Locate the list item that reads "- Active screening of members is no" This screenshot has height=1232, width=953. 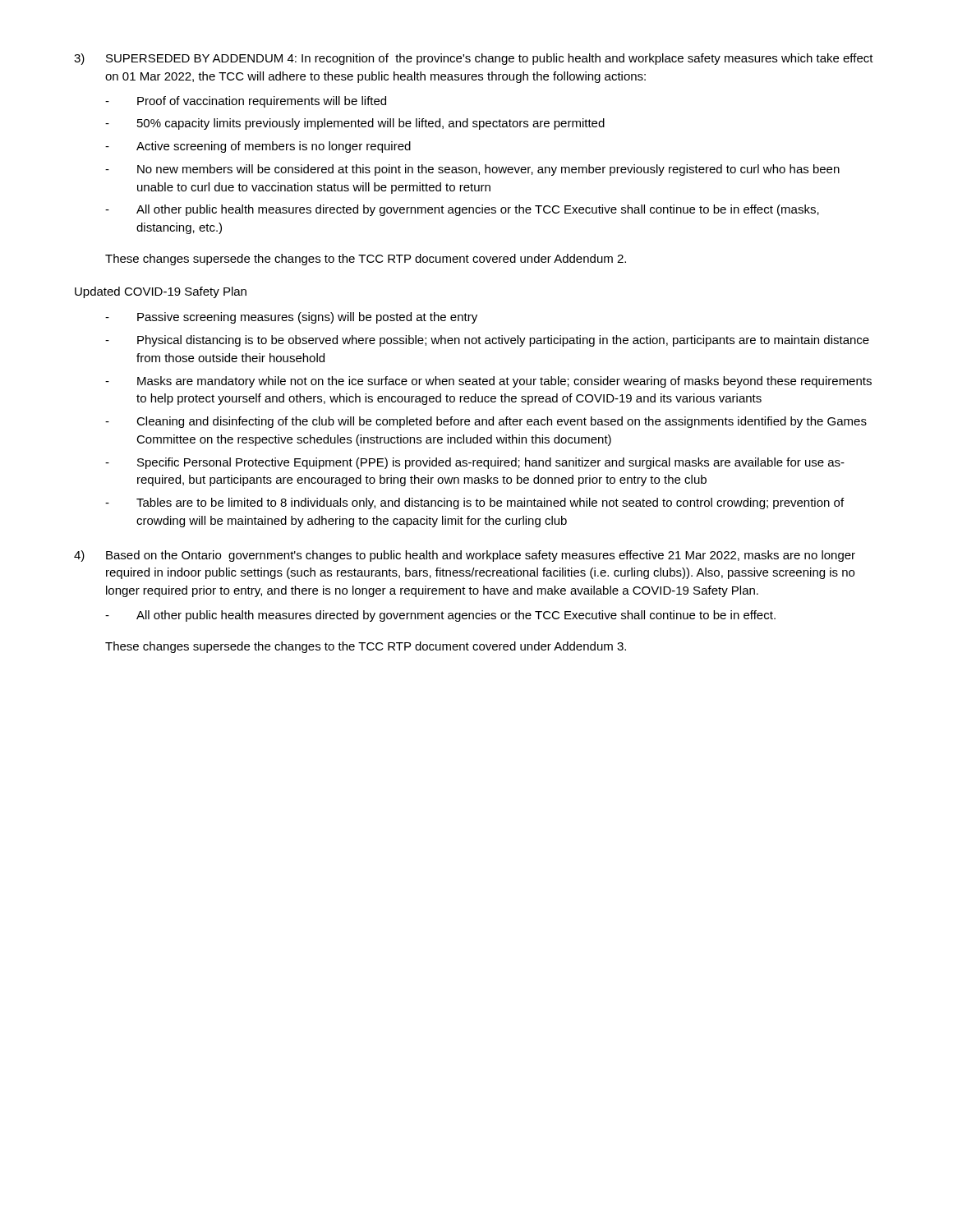258,147
